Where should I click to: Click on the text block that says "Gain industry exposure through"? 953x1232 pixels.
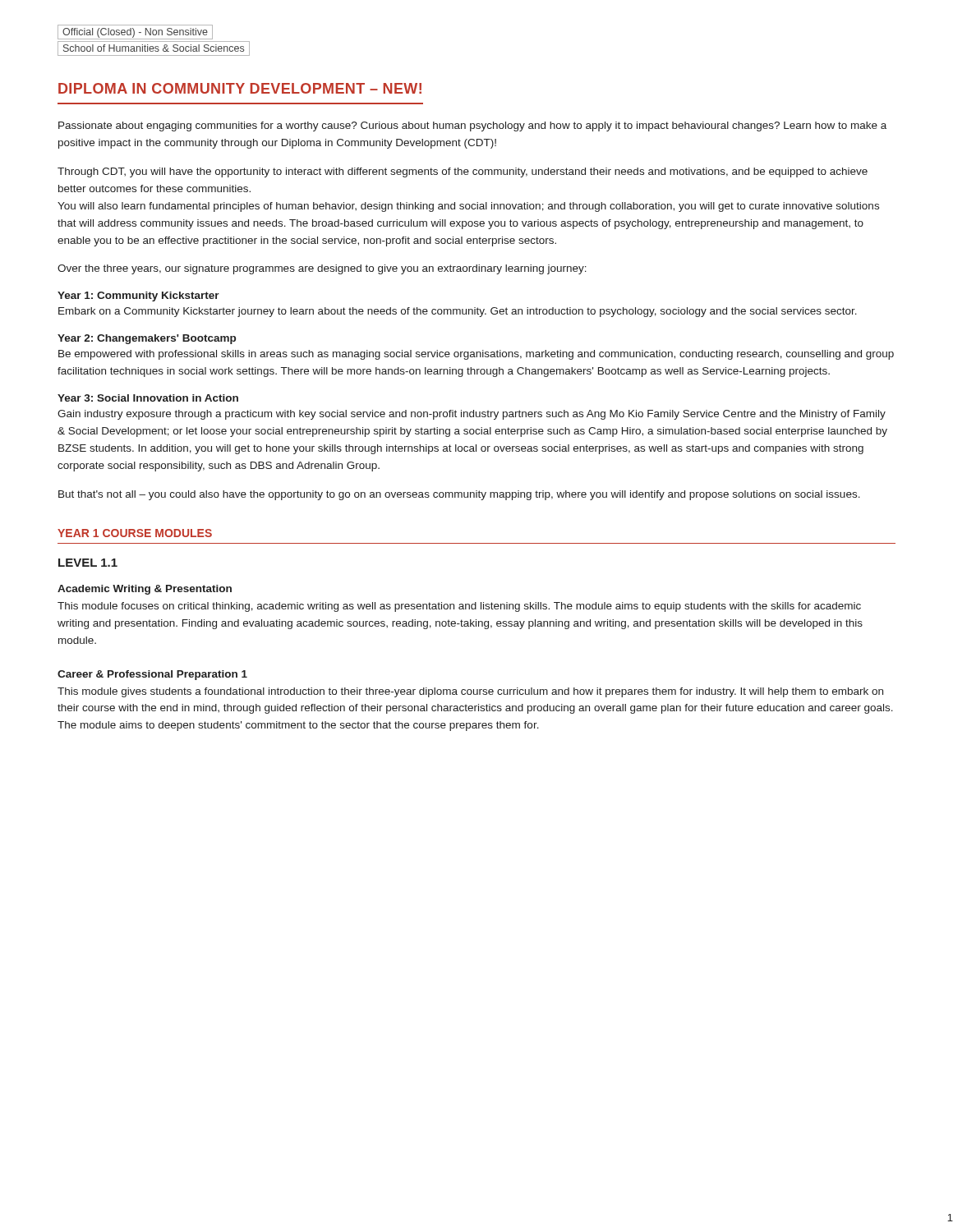(x=472, y=439)
